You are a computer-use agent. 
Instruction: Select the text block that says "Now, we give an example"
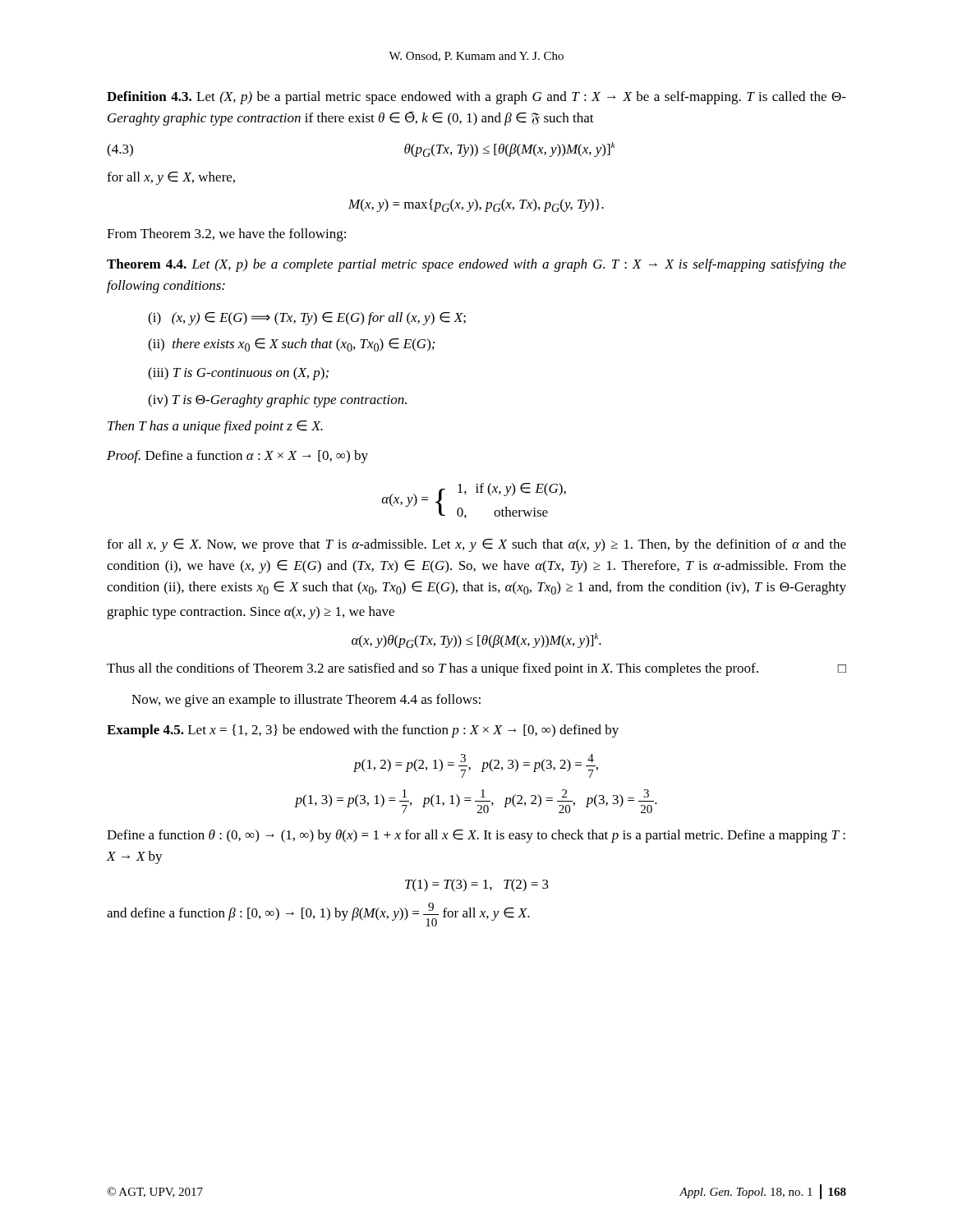[x=476, y=700]
